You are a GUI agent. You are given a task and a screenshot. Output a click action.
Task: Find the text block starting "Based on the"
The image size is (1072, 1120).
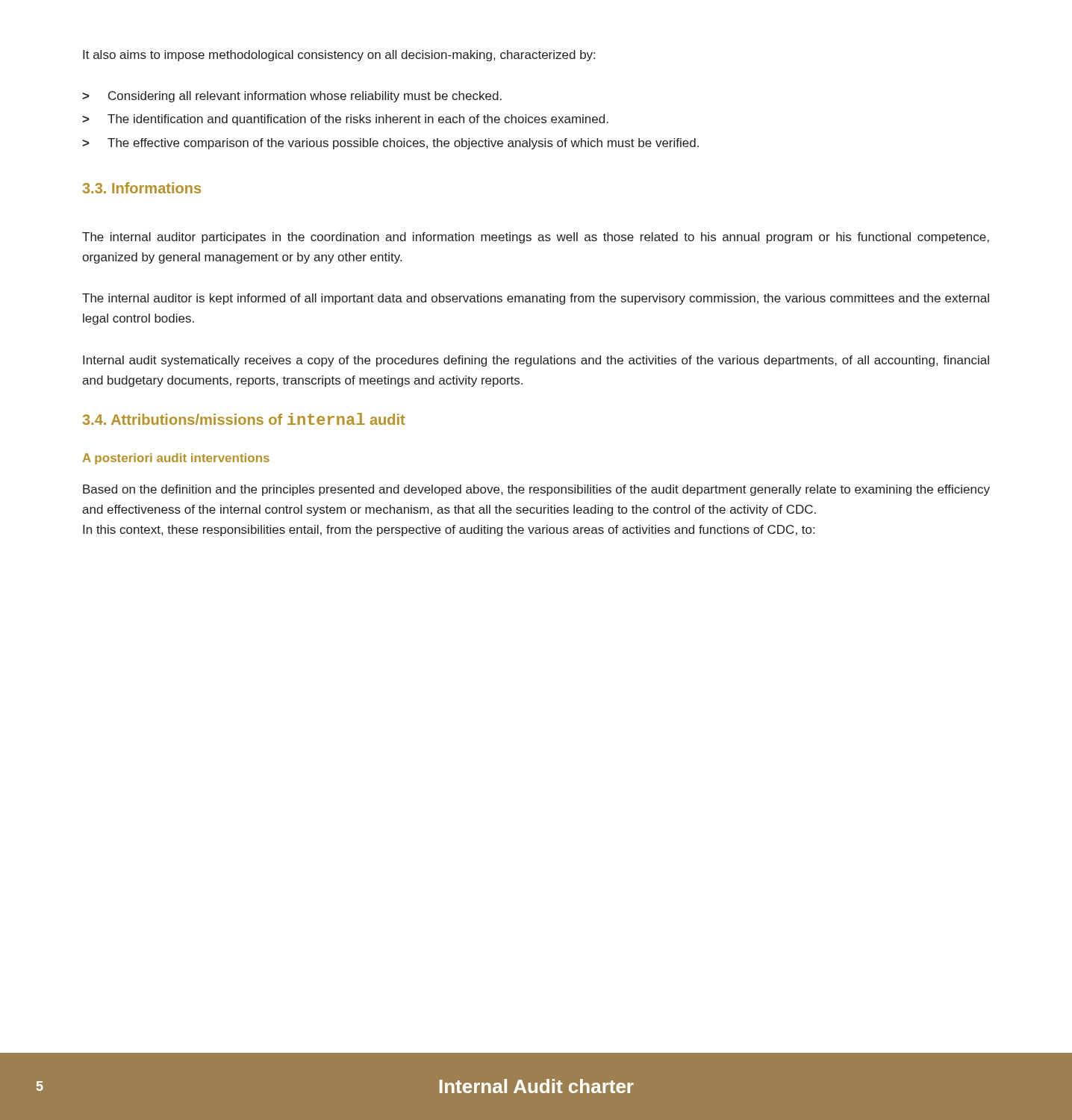(x=536, y=510)
